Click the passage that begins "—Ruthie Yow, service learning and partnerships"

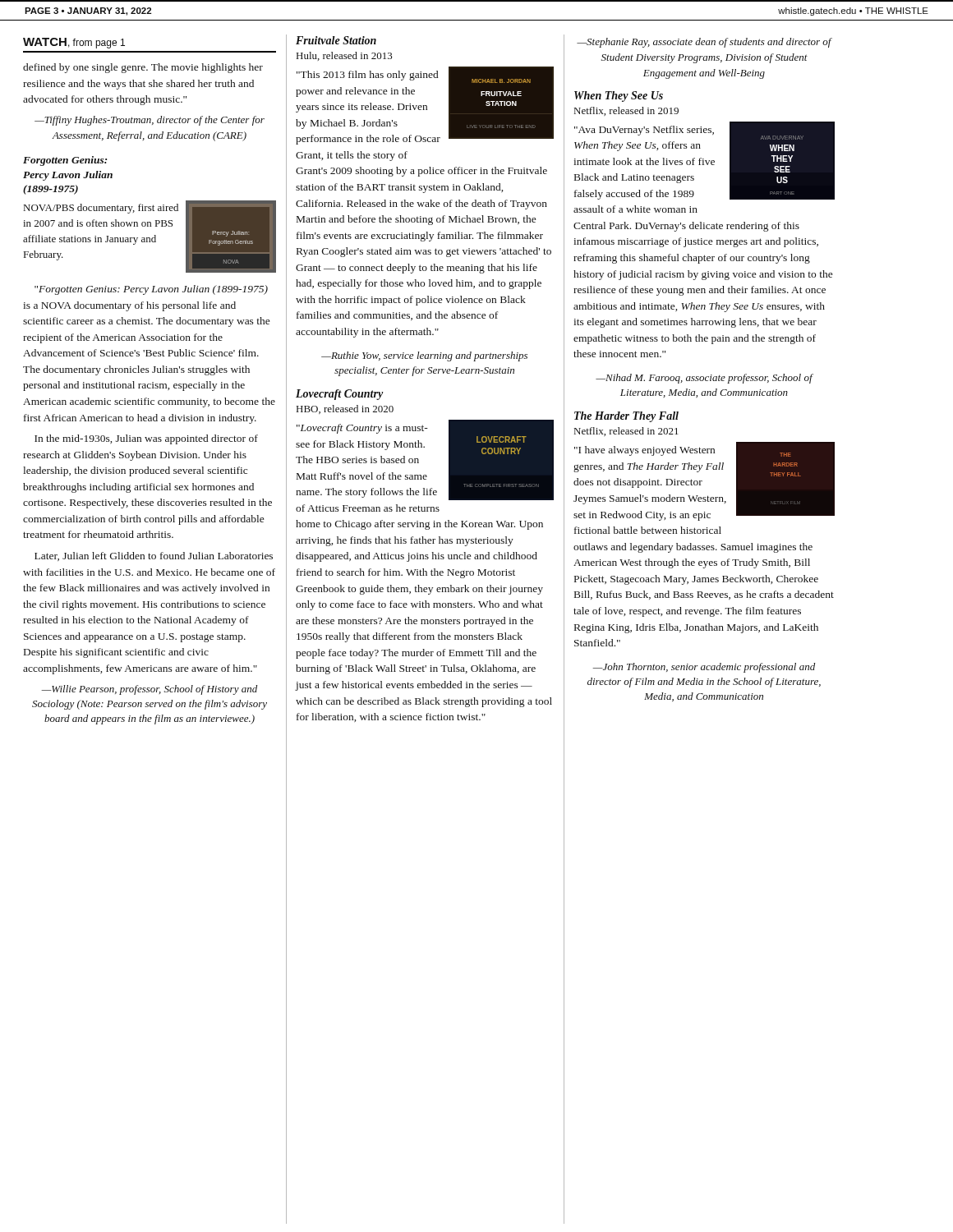click(425, 362)
